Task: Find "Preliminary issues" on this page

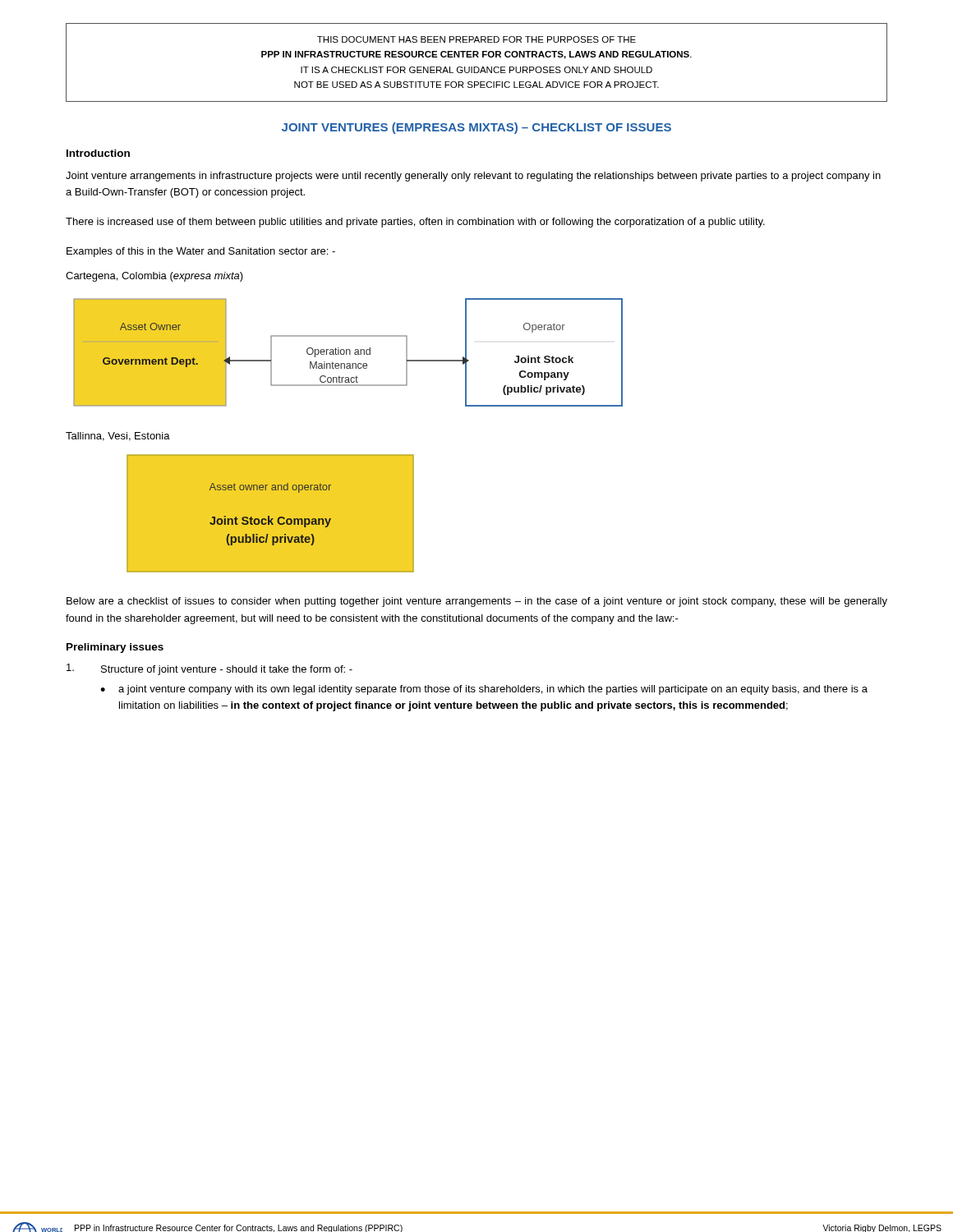Action: point(115,647)
